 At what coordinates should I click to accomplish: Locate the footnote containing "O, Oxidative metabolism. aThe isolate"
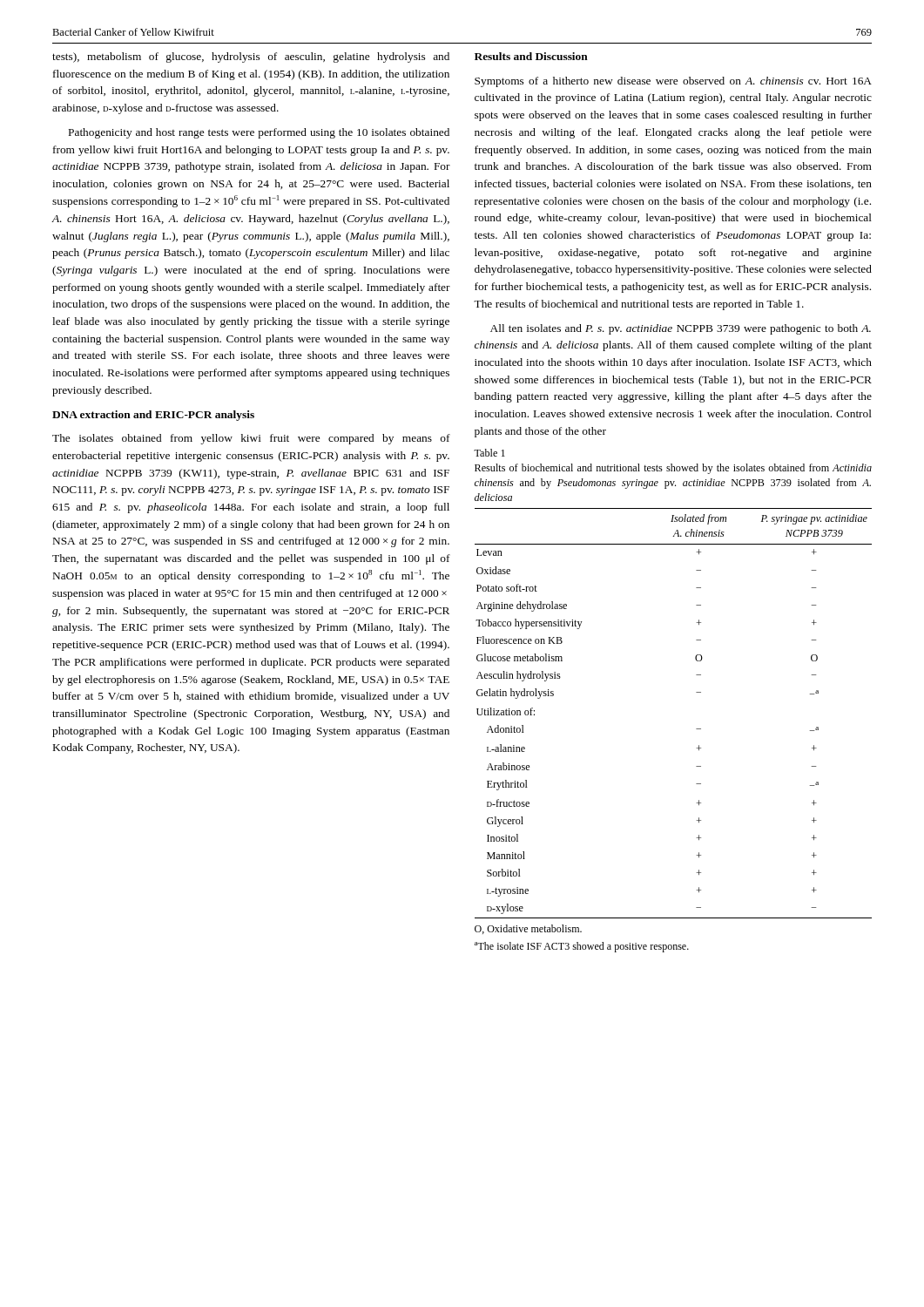pyautogui.click(x=673, y=938)
